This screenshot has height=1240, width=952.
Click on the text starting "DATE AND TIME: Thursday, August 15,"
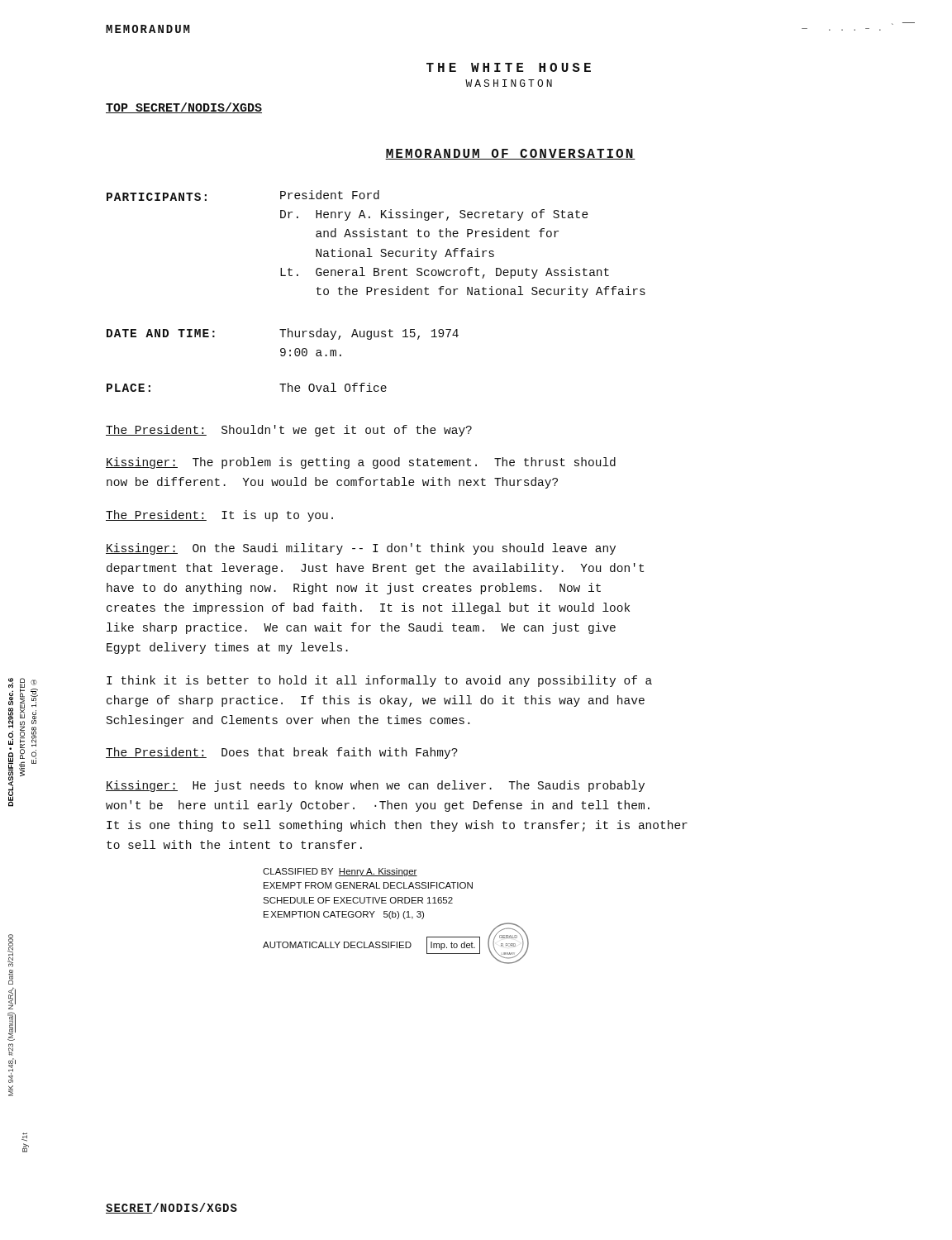pos(282,344)
